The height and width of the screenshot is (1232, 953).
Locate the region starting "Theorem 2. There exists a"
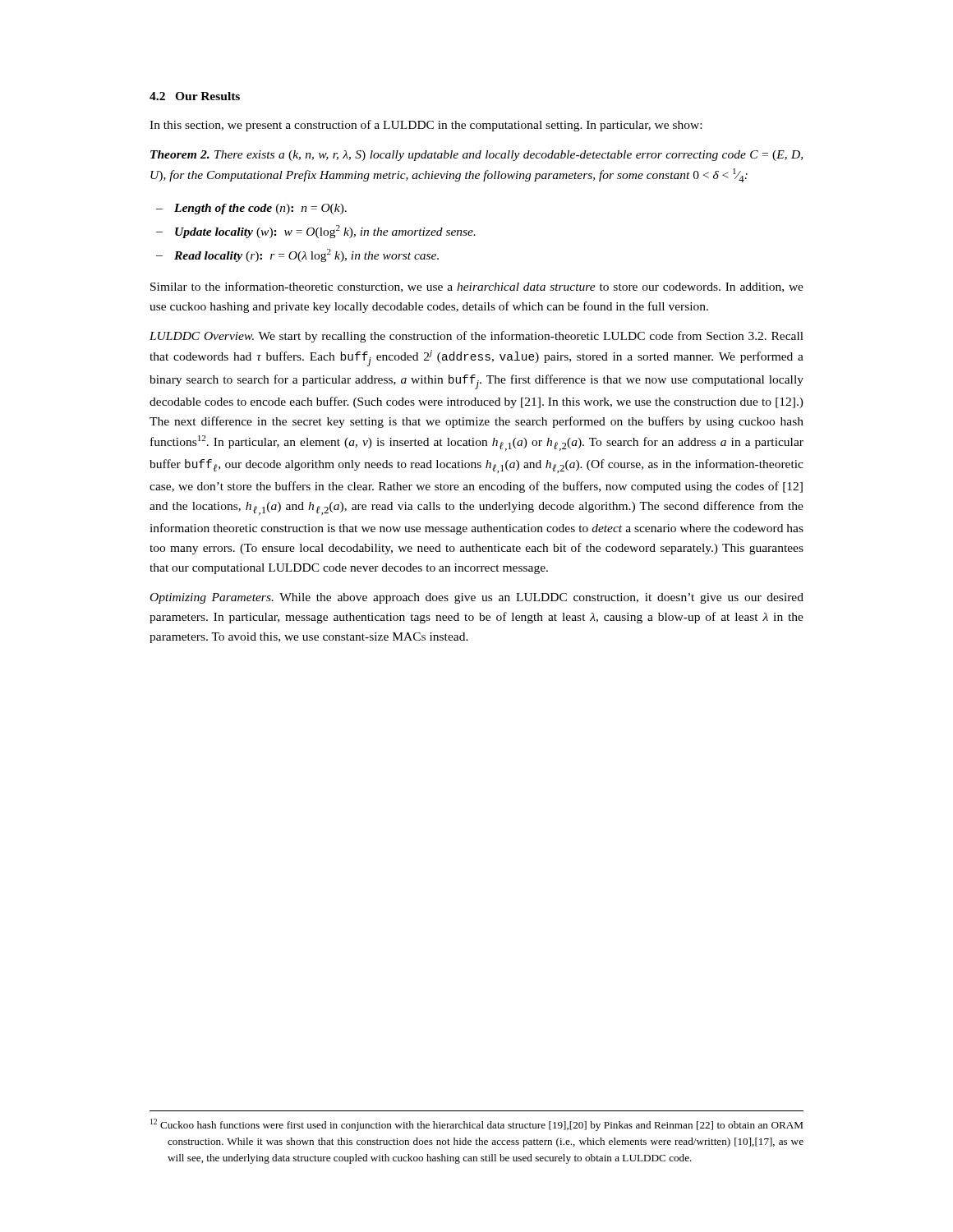(x=476, y=166)
